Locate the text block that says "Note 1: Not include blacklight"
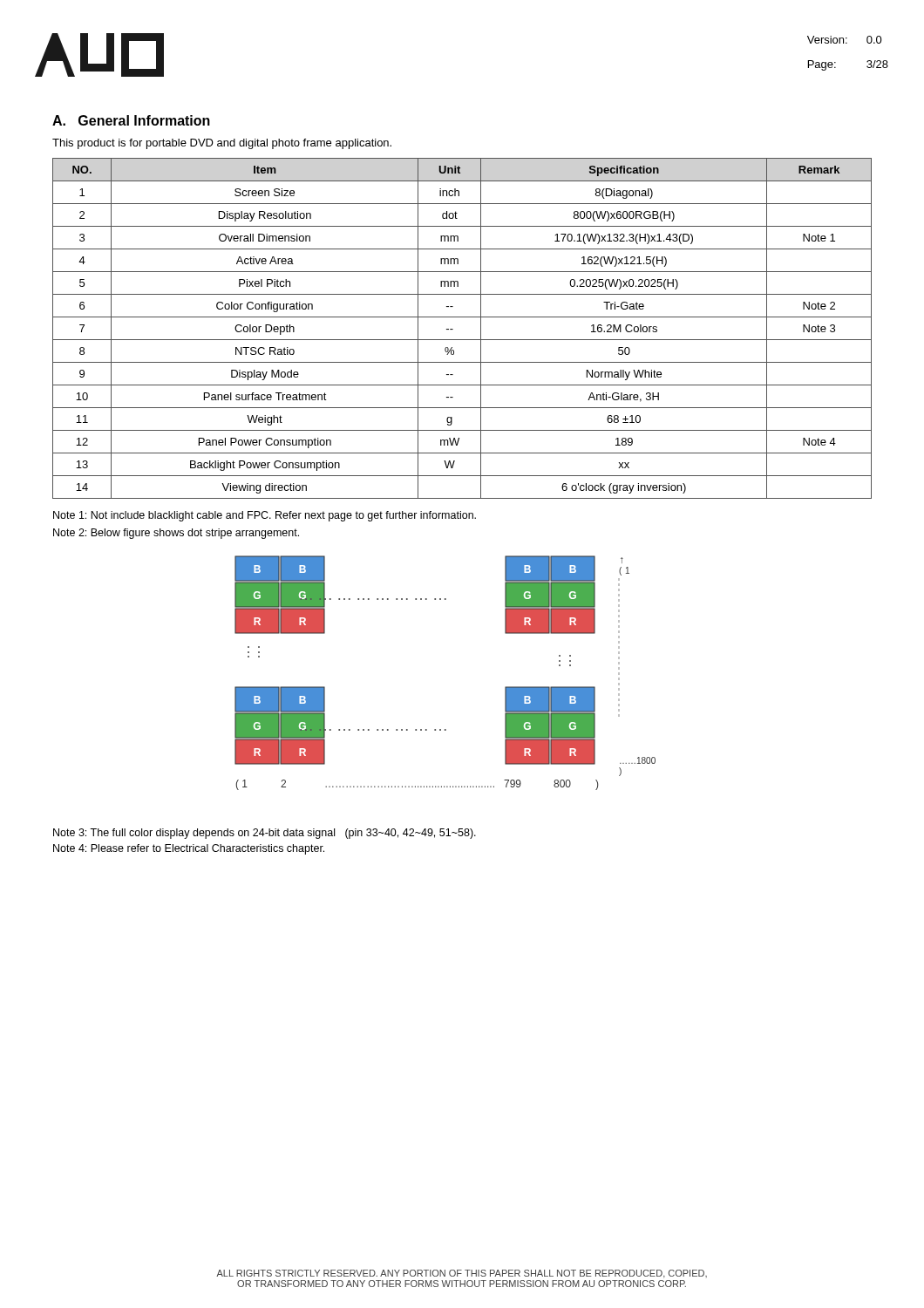The width and height of the screenshot is (924, 1308). tap(265, 515)
